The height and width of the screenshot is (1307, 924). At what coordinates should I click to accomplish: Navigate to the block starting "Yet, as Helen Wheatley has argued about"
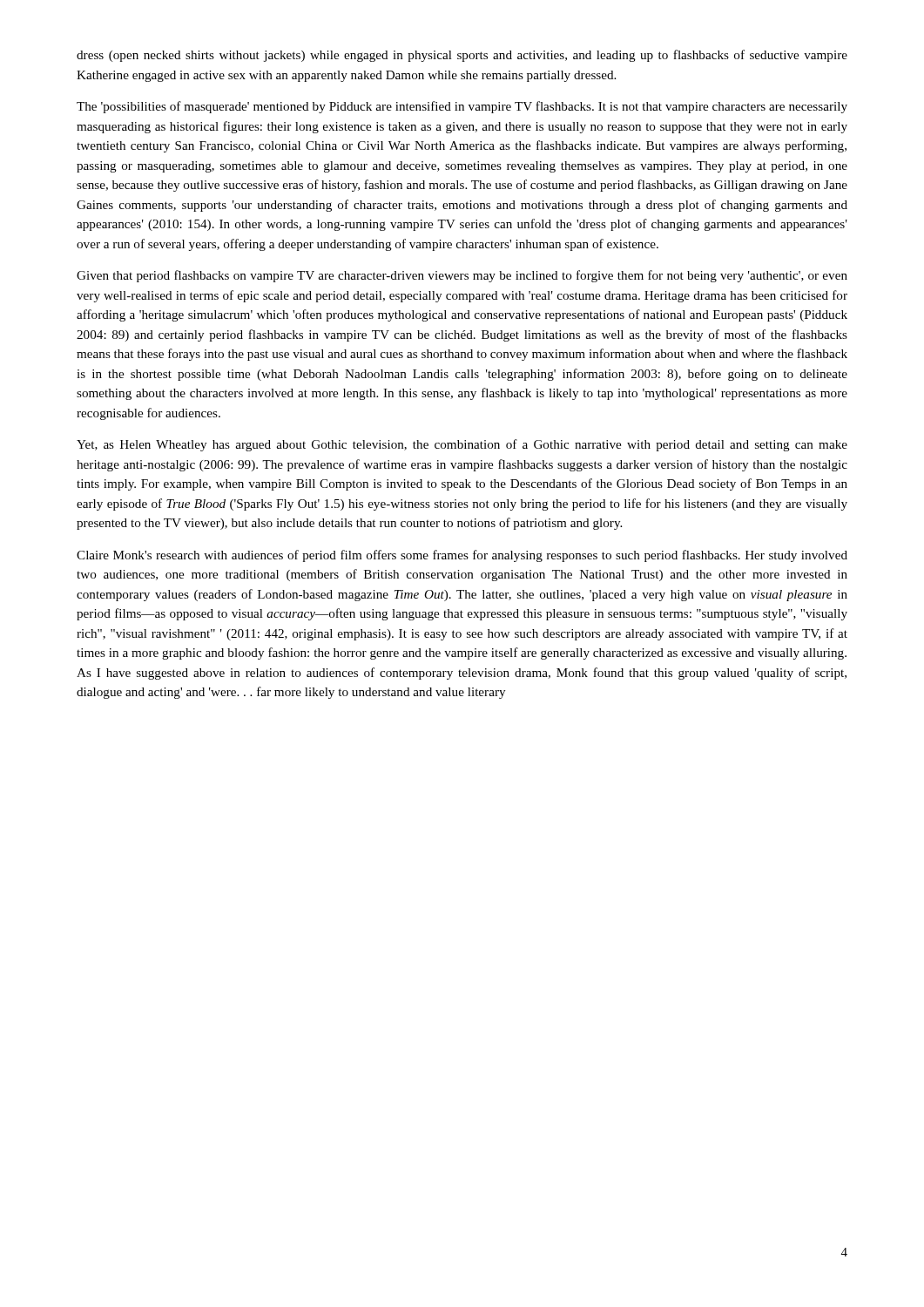pos(462,483)
